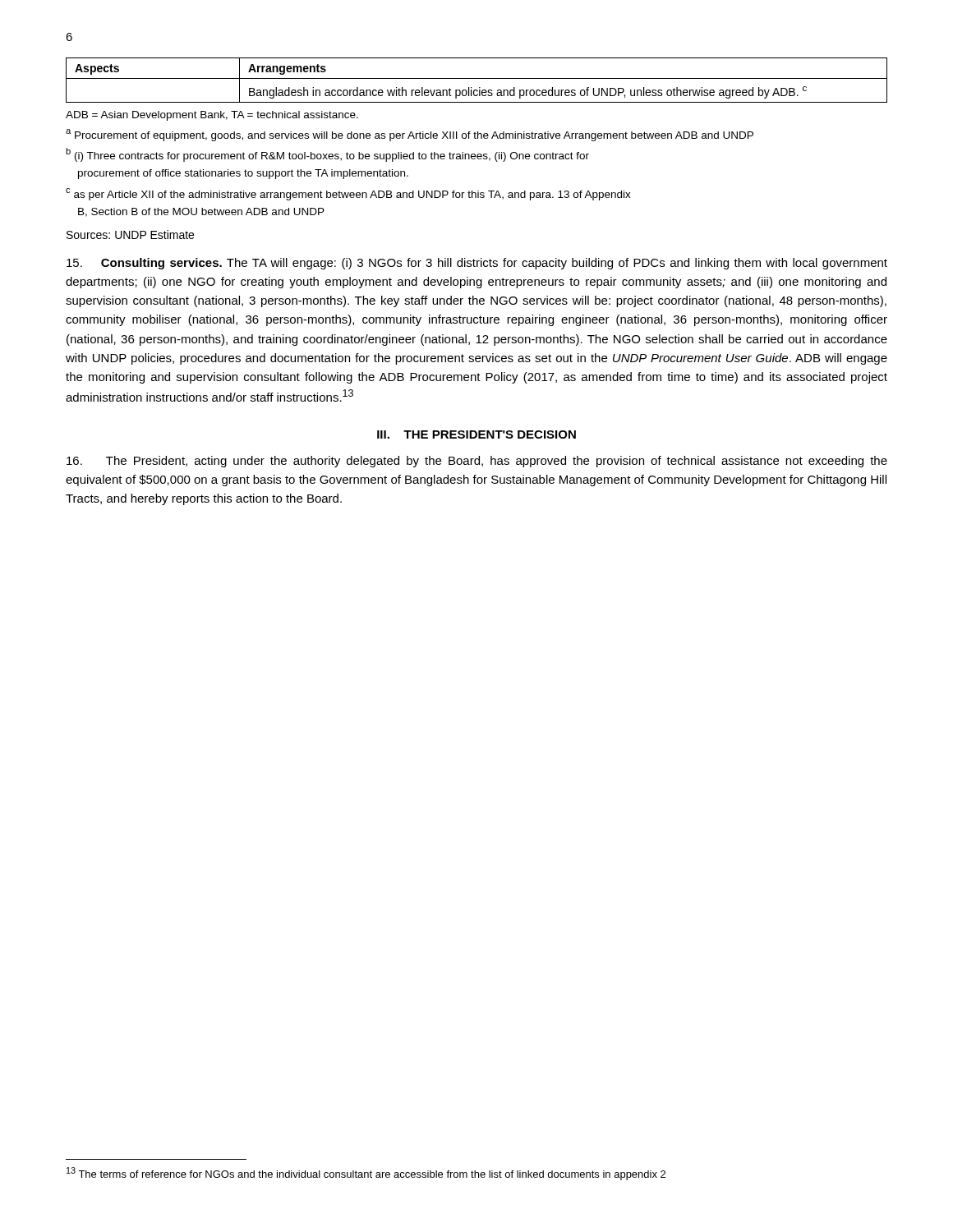The height and width of the screenshot is (1232, 953).
Task: Find the region starting "The President, acting under the authority"
Action: tap(476, 479)
